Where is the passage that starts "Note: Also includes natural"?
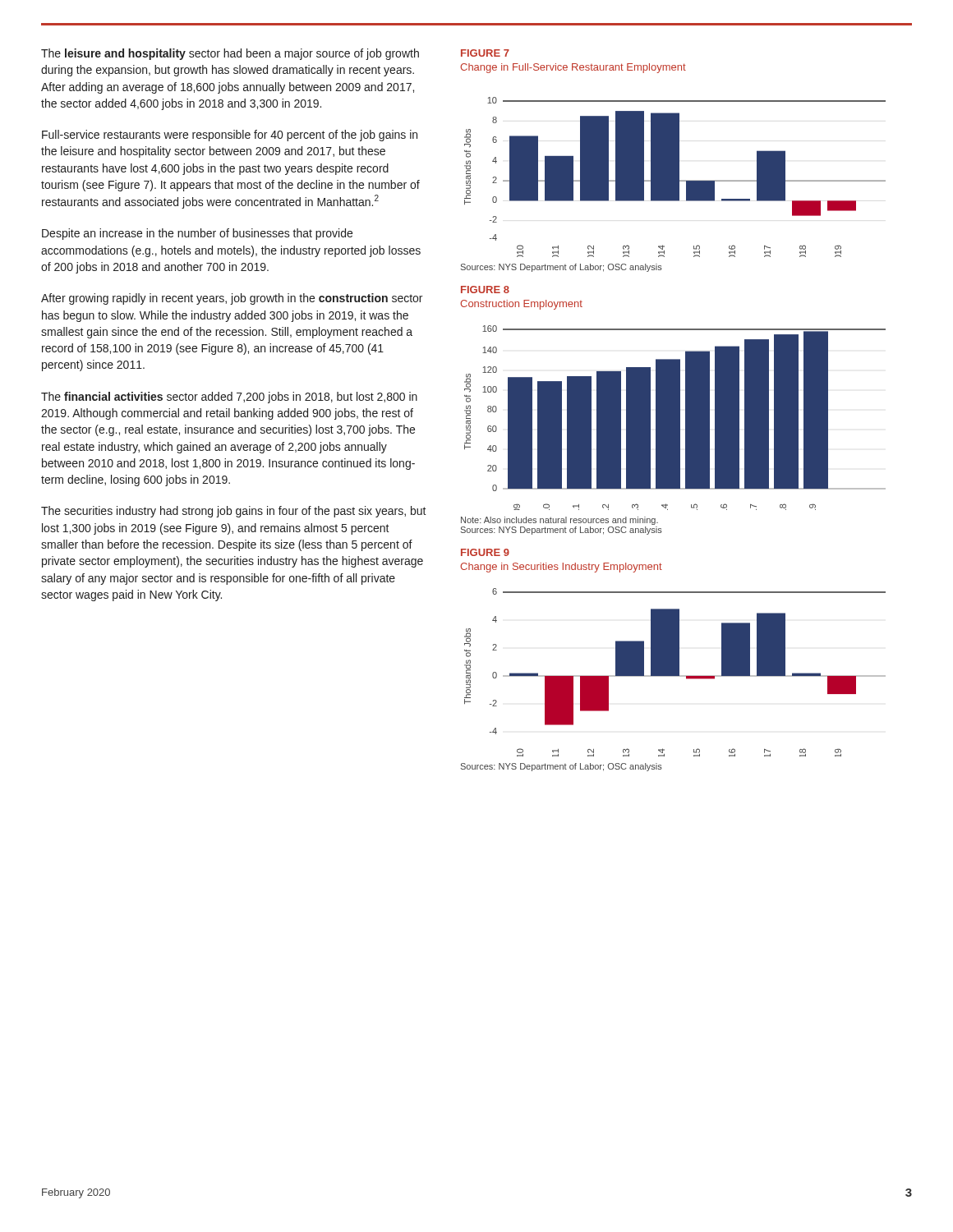Image resolution: width=953 pixels, height=1232 pixels. 561,525
